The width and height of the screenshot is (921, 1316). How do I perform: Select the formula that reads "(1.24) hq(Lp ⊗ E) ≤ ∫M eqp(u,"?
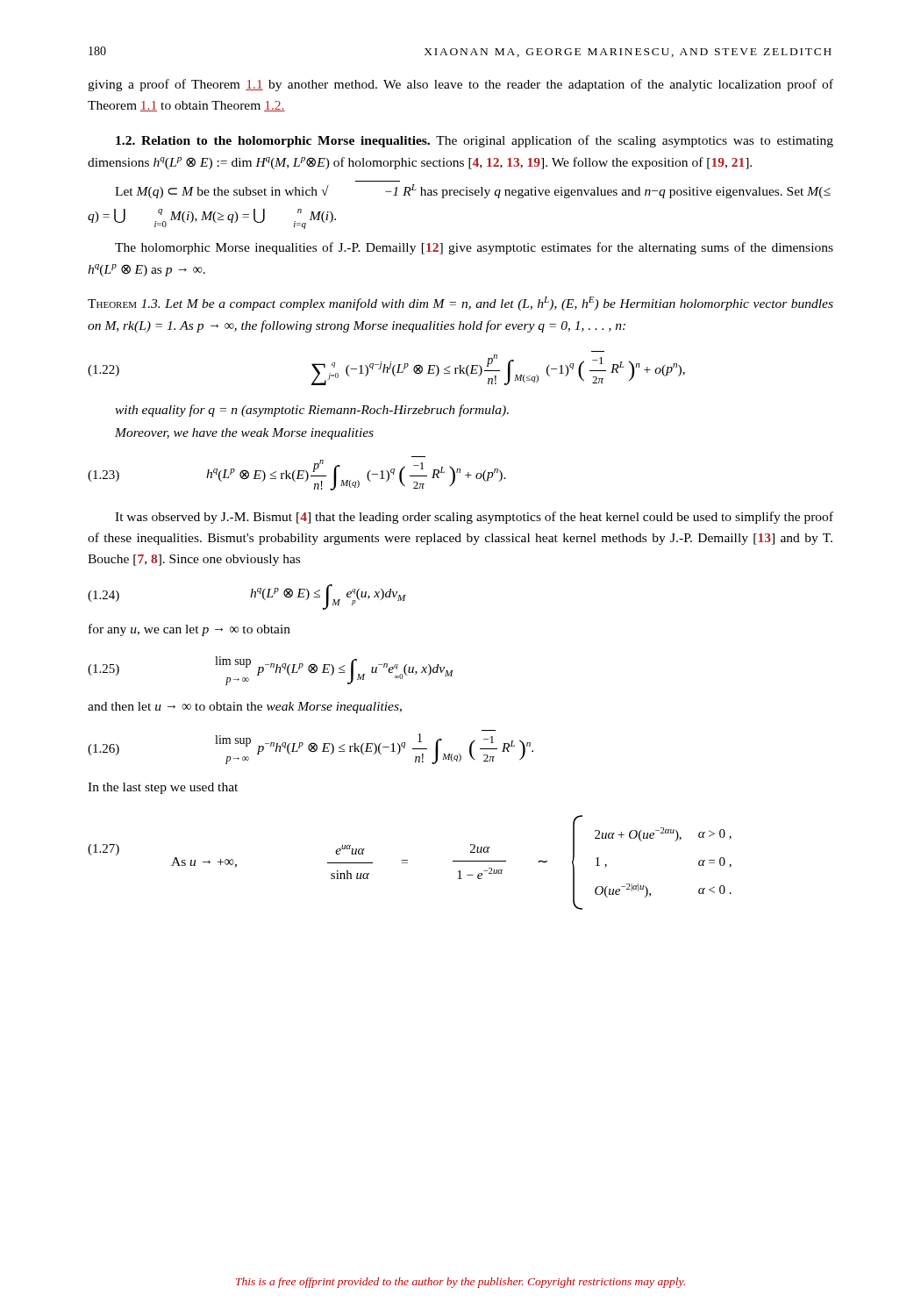tap(247, 597)
